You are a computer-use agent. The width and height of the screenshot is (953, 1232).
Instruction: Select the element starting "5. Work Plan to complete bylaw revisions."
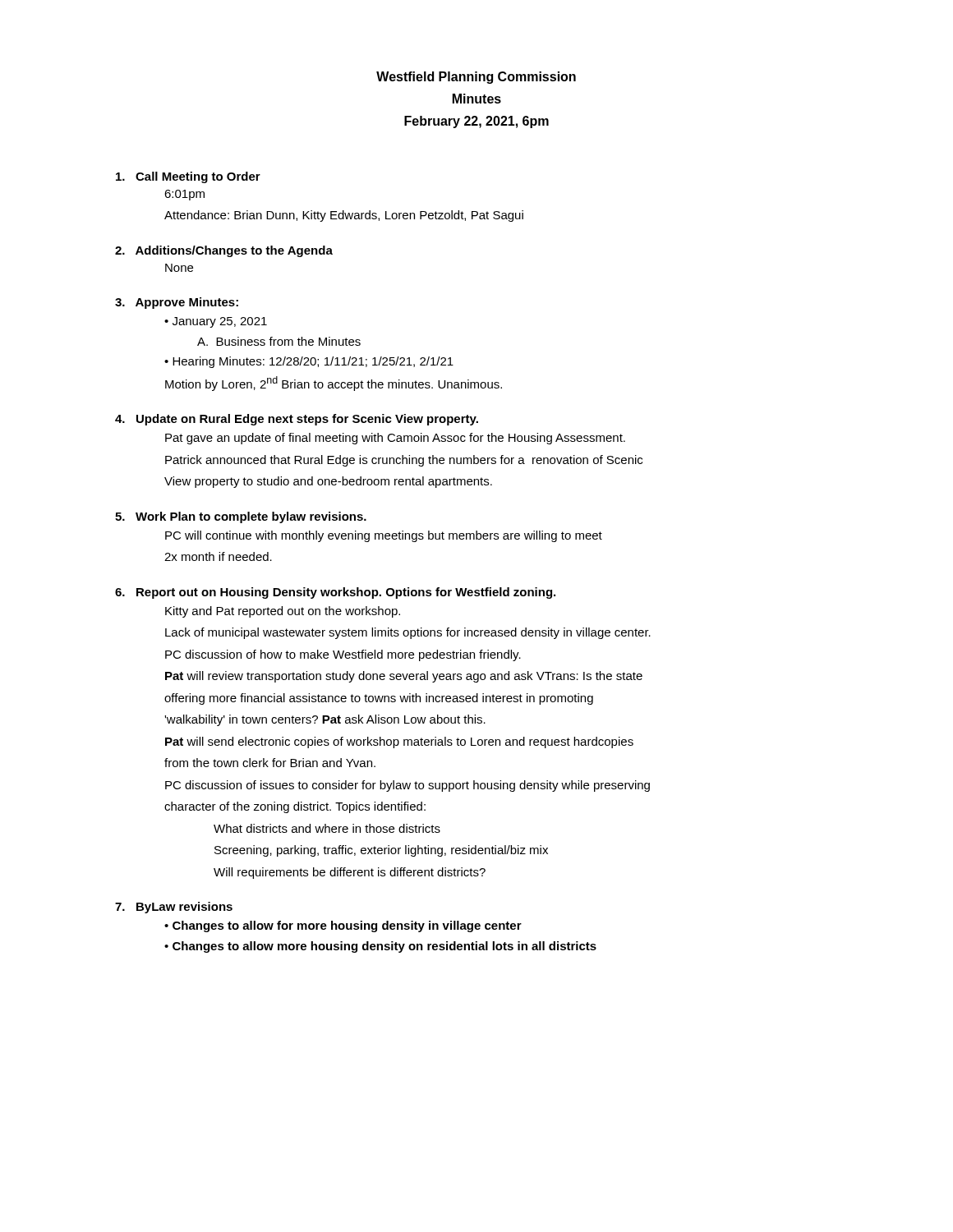tap(241, 516)
